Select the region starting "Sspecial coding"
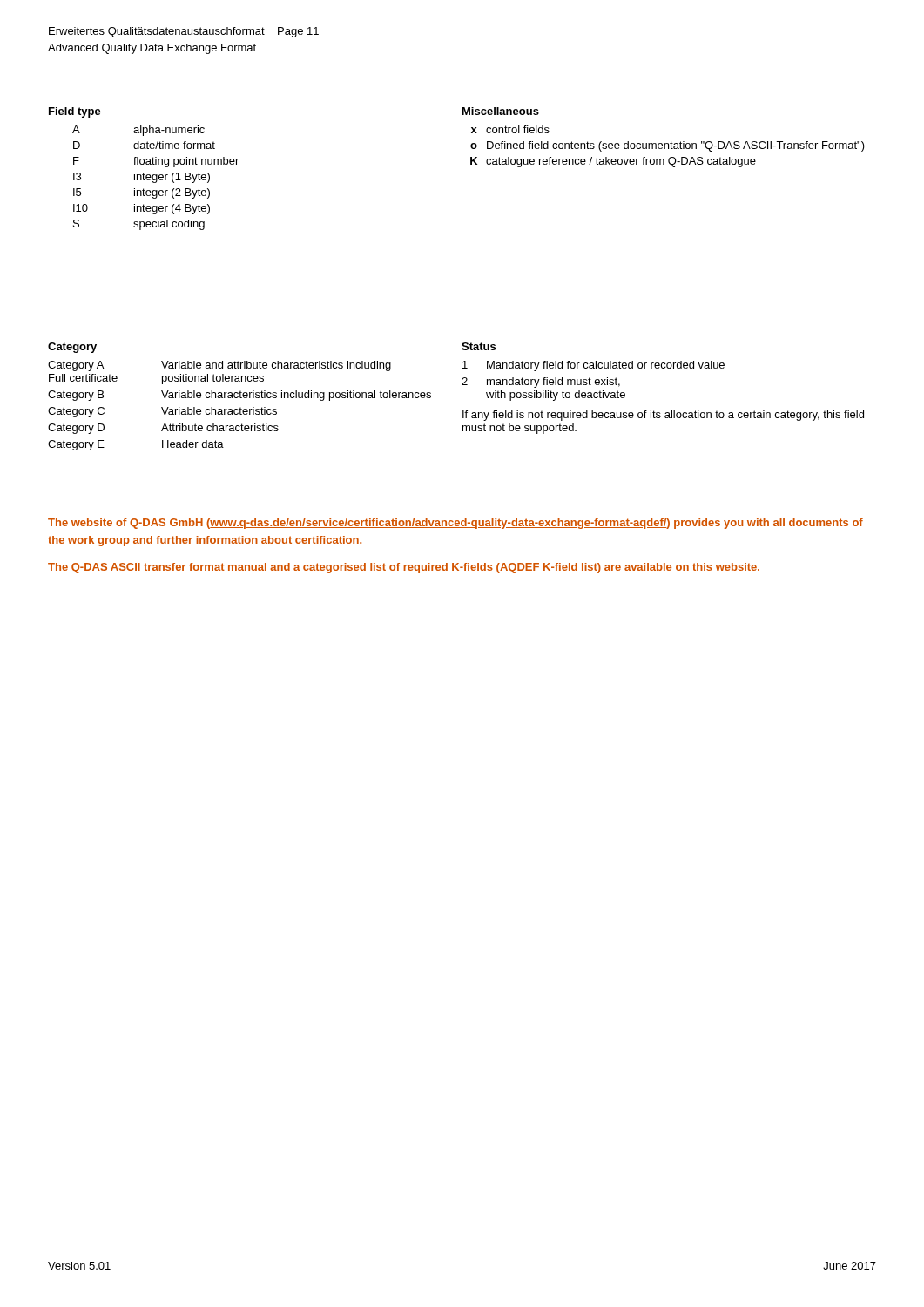 coord(139,225)
